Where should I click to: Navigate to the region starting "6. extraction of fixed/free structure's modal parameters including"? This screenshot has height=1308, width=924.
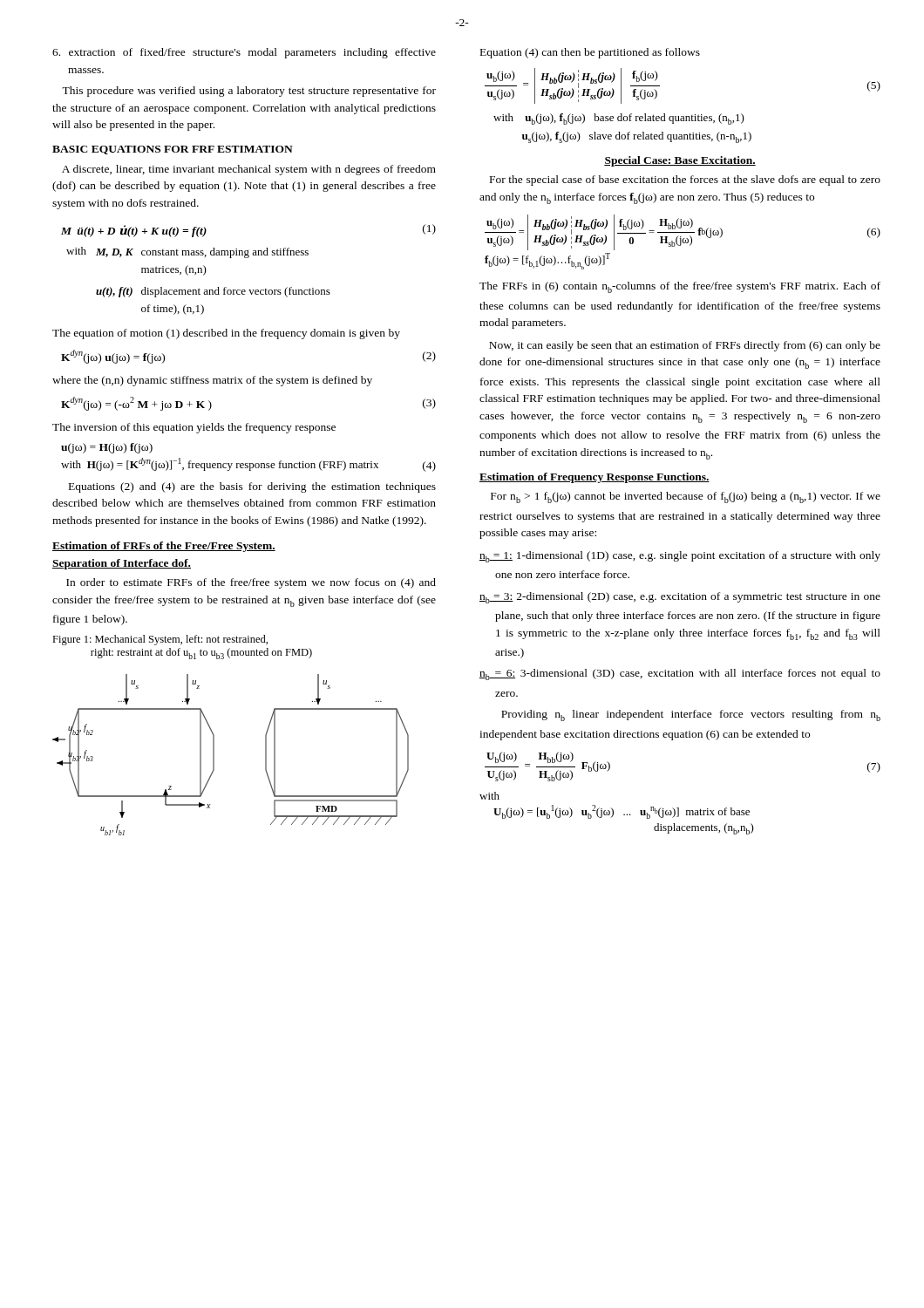click(244, 60)
